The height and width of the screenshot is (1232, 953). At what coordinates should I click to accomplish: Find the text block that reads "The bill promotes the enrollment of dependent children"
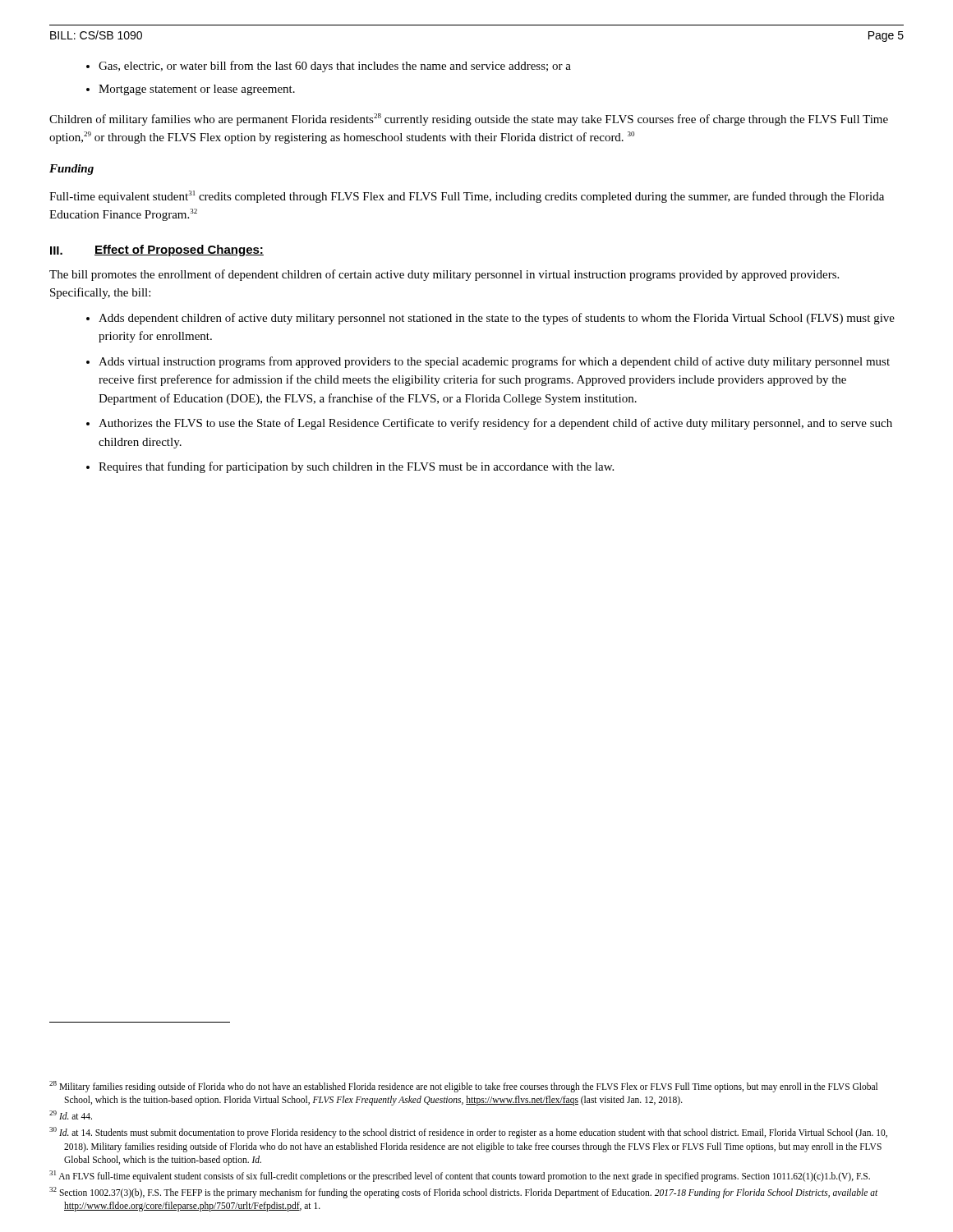(x=445, y=283)
